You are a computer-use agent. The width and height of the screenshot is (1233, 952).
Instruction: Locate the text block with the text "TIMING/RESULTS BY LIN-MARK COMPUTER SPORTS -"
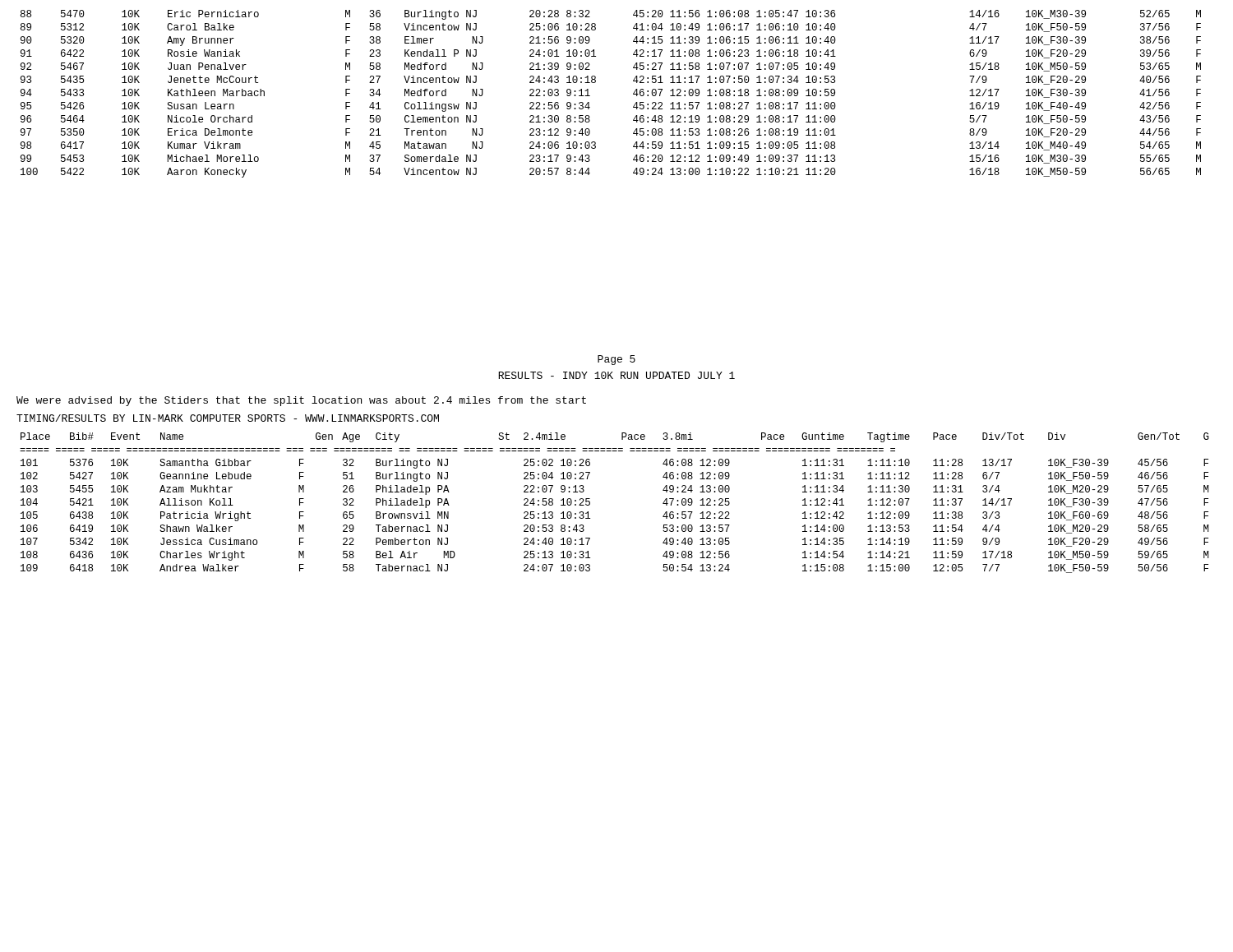(228, 419)
